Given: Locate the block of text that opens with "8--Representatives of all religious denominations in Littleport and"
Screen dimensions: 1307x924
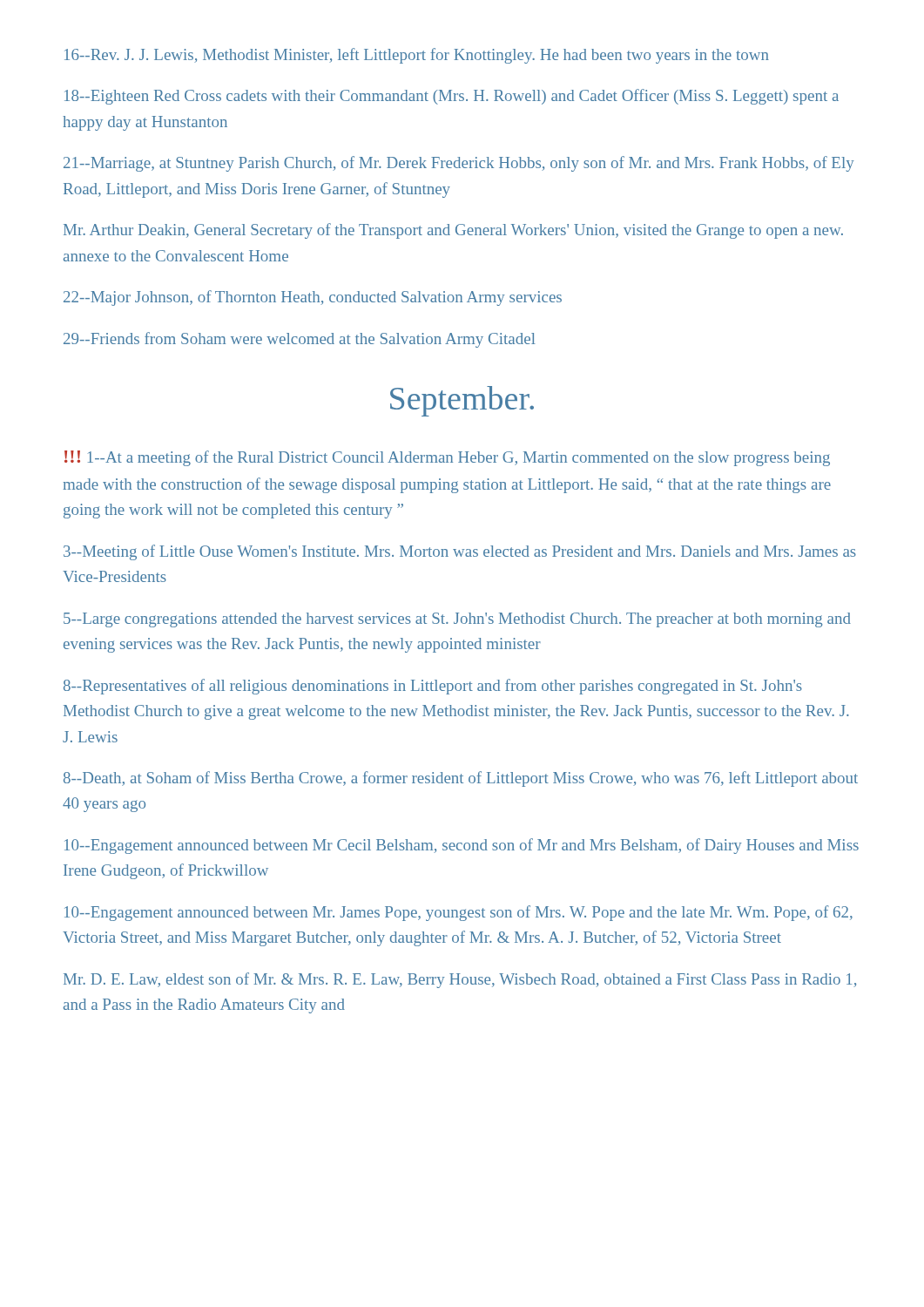Looking at the screenshot, I should [x=456, y=711].
